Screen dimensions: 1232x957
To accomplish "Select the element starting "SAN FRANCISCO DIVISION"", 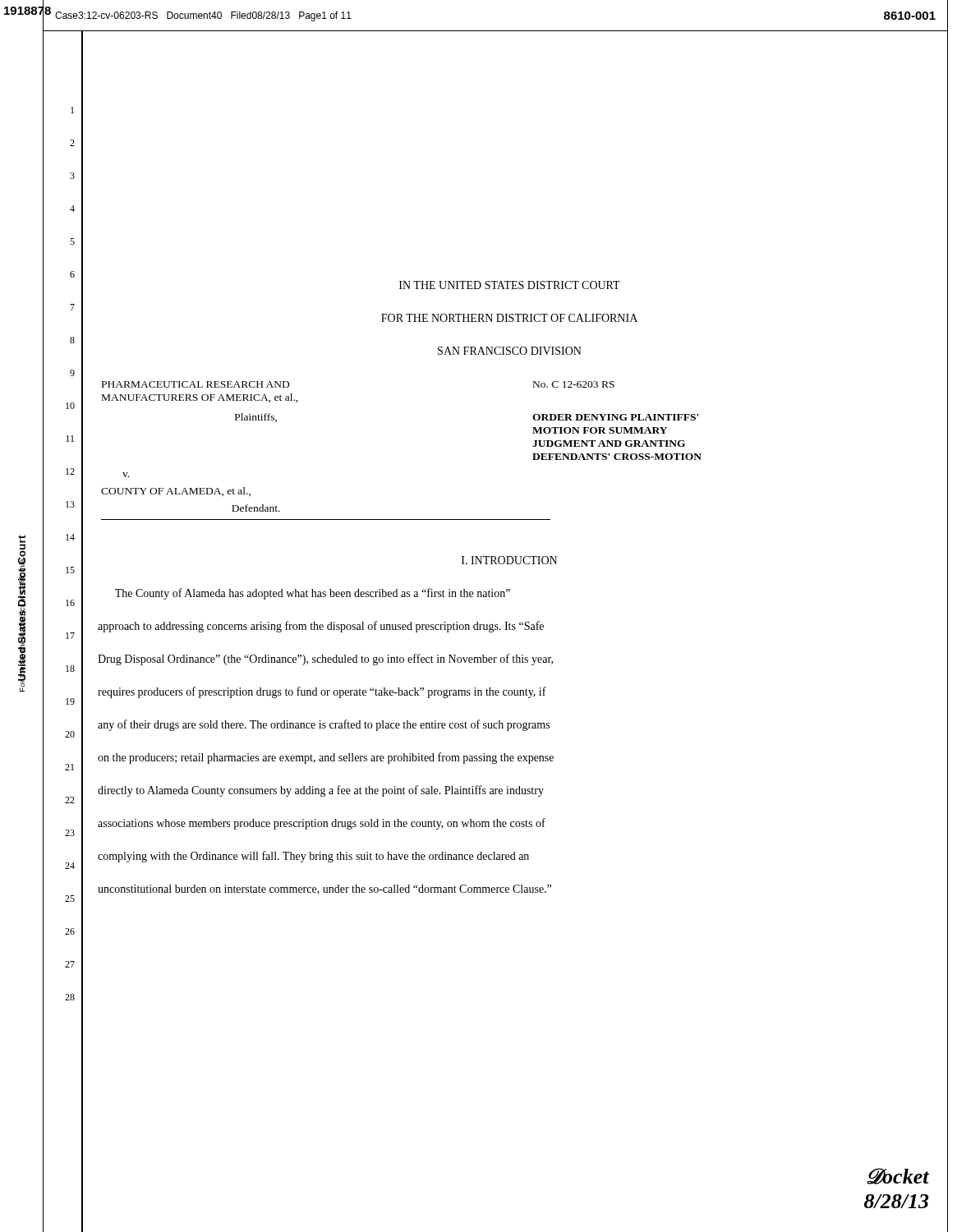I will 509,351.
